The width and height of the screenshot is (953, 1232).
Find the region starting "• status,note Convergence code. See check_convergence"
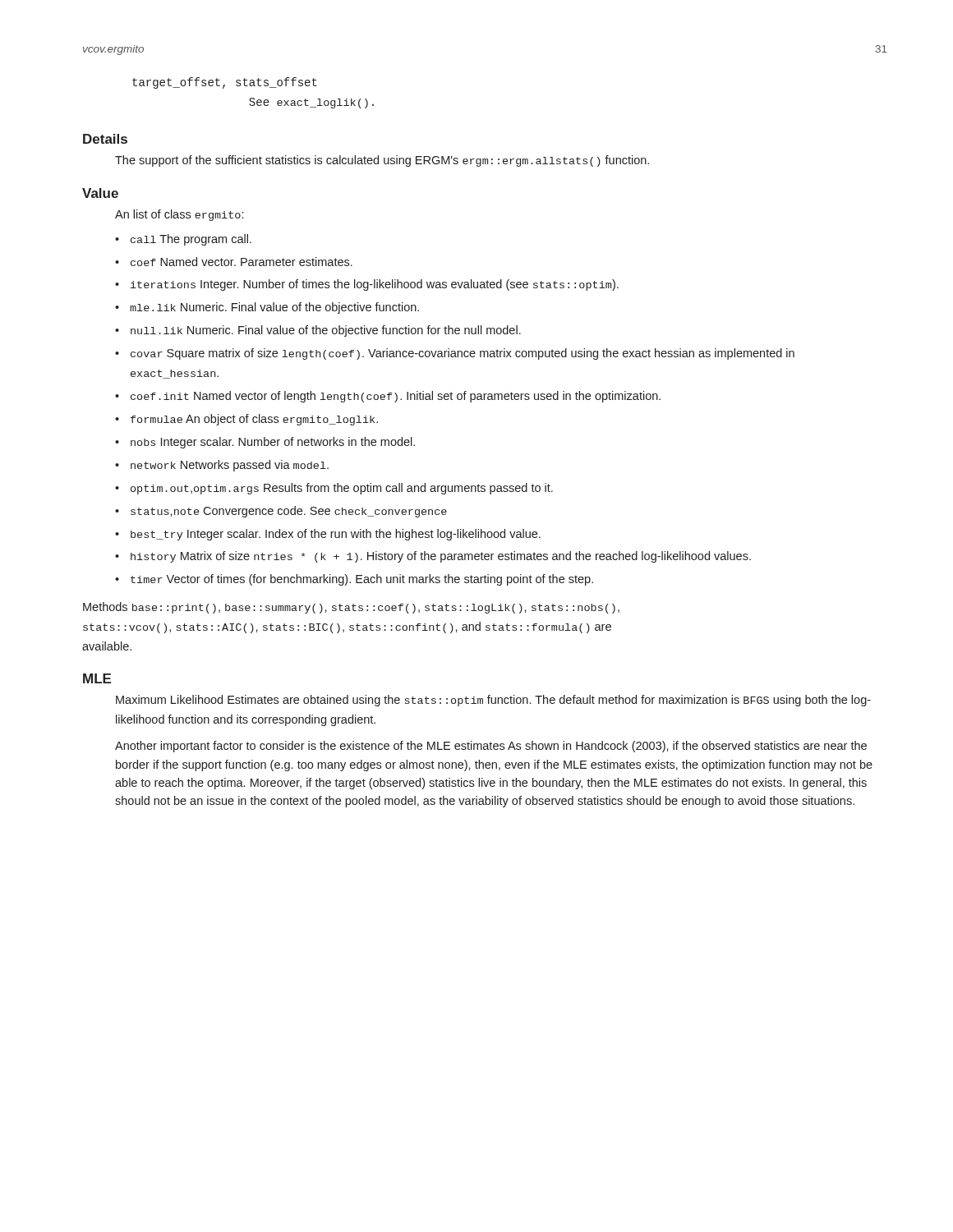click(x=281, y=511)
